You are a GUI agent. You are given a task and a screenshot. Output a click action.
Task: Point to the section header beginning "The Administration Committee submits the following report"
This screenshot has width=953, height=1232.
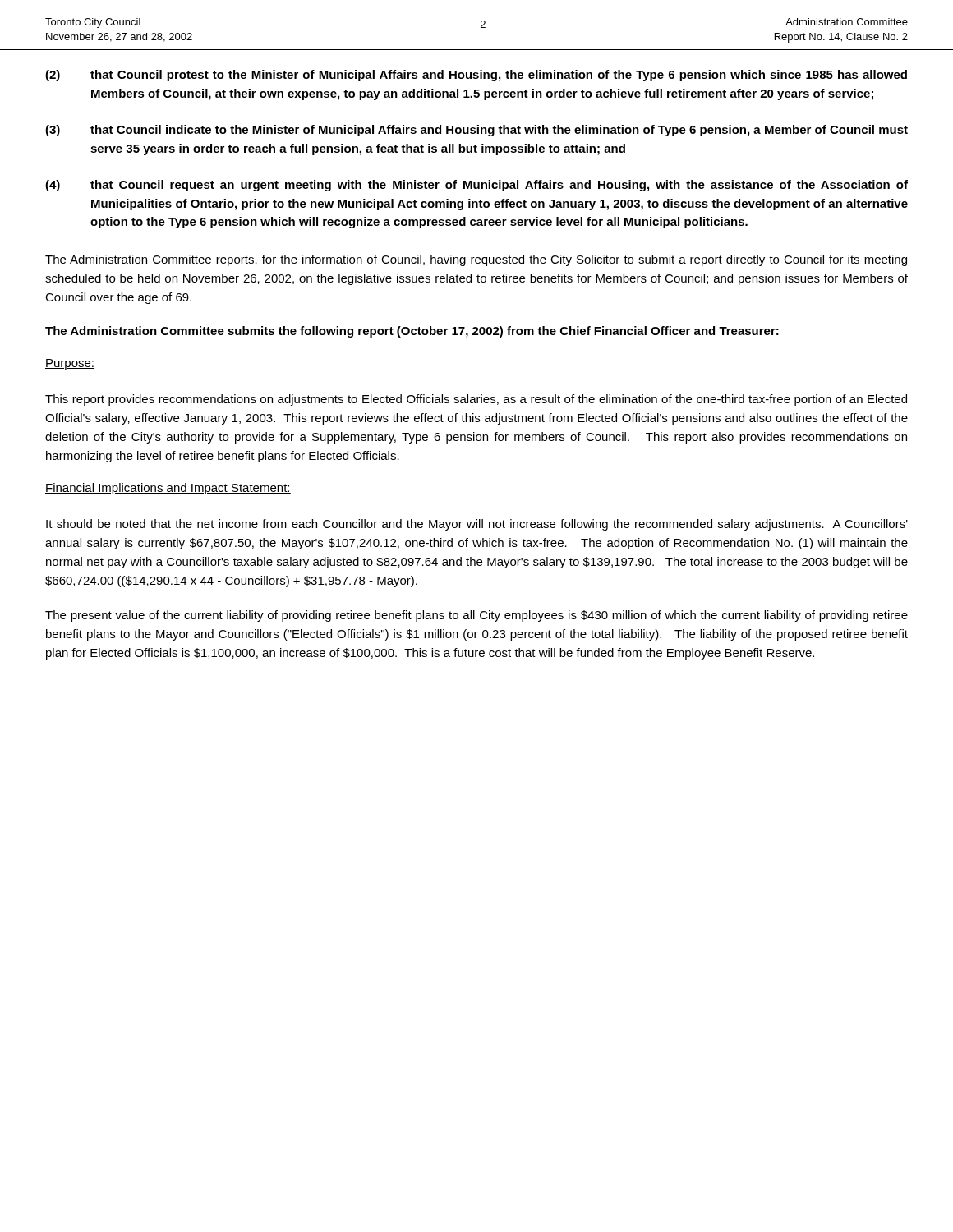412,331
